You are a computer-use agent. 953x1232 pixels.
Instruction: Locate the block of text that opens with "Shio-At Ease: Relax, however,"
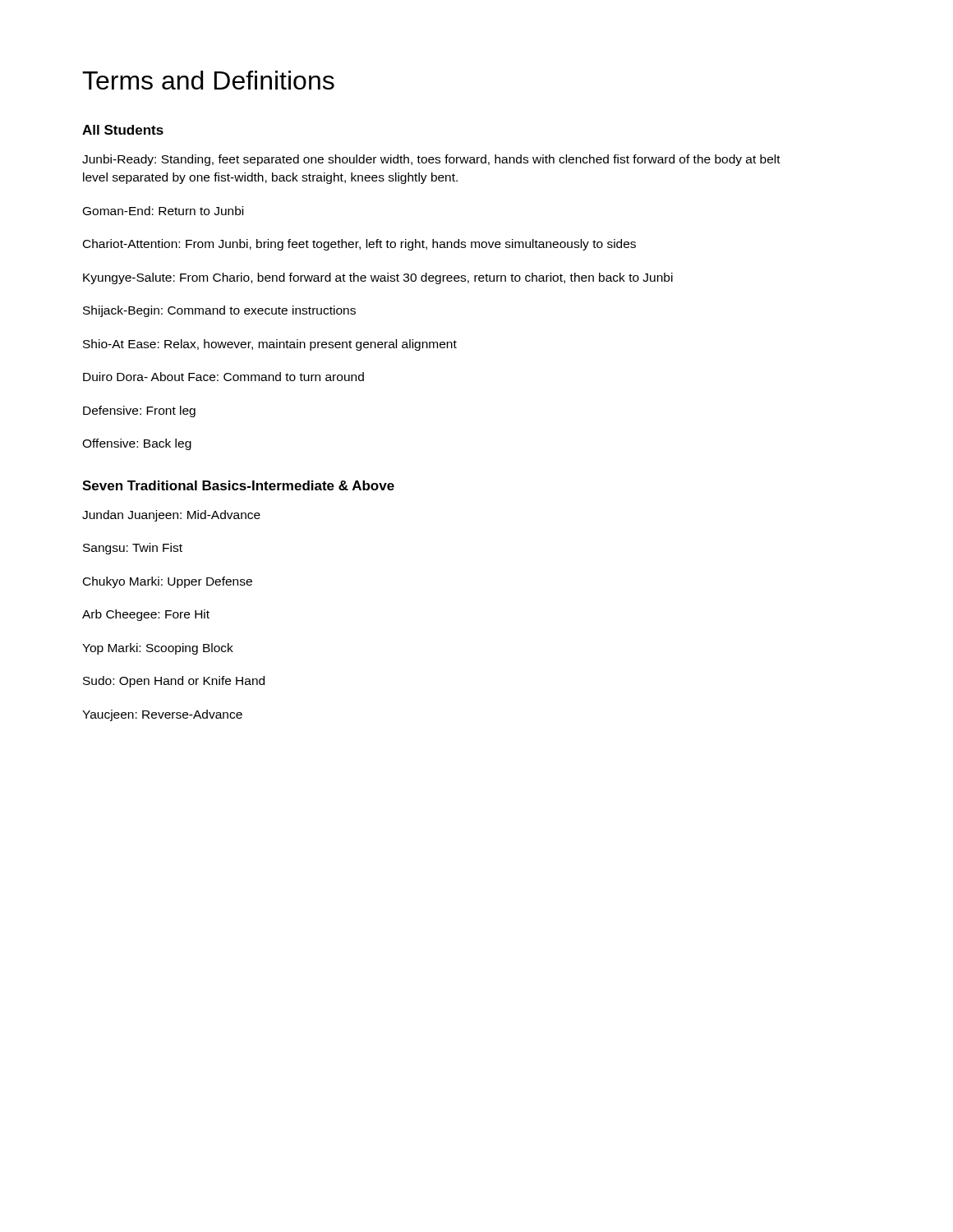click(x=269, y=344)
